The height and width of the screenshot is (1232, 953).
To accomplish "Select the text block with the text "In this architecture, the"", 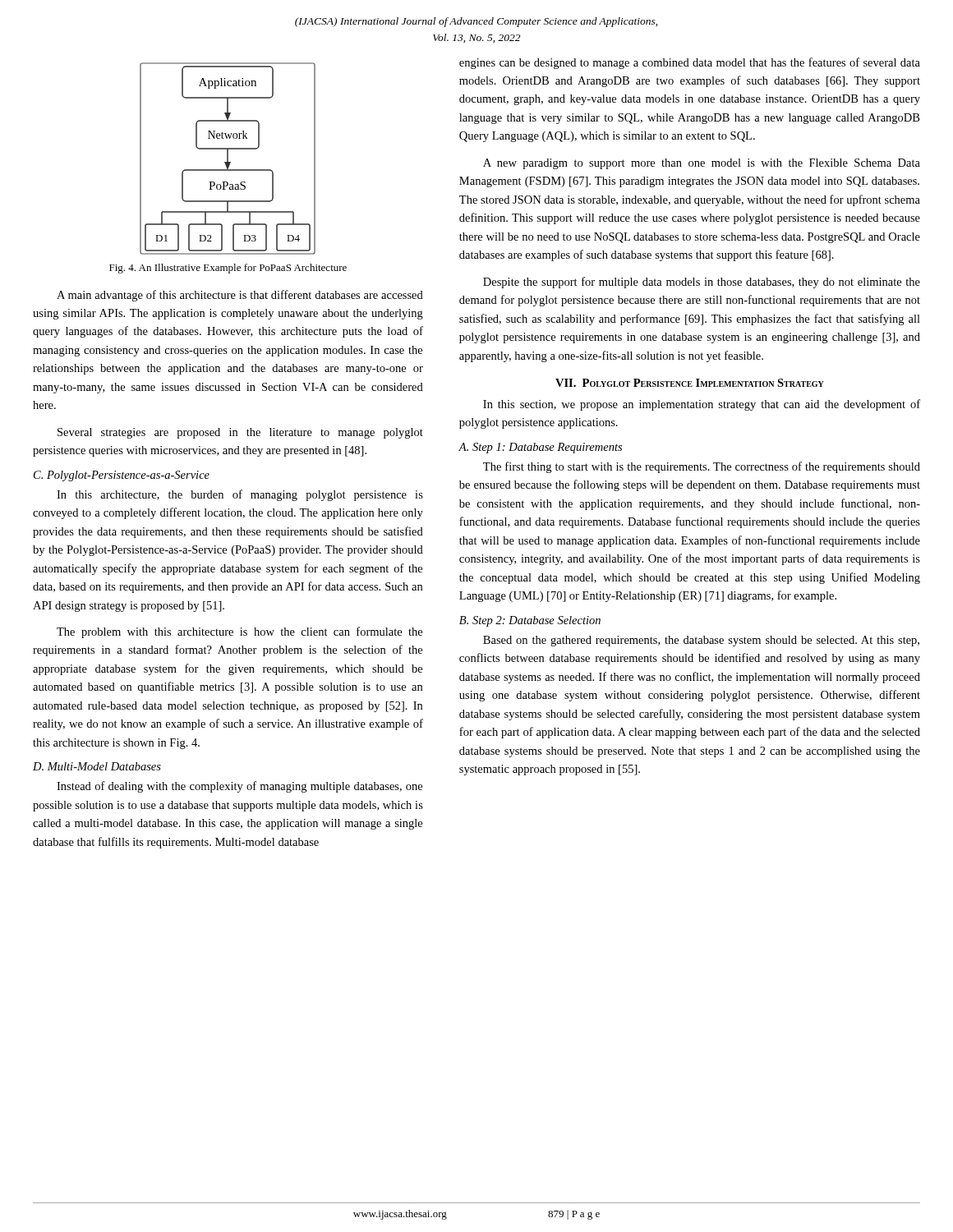I will pyautogui.click(x=228, y=550).
